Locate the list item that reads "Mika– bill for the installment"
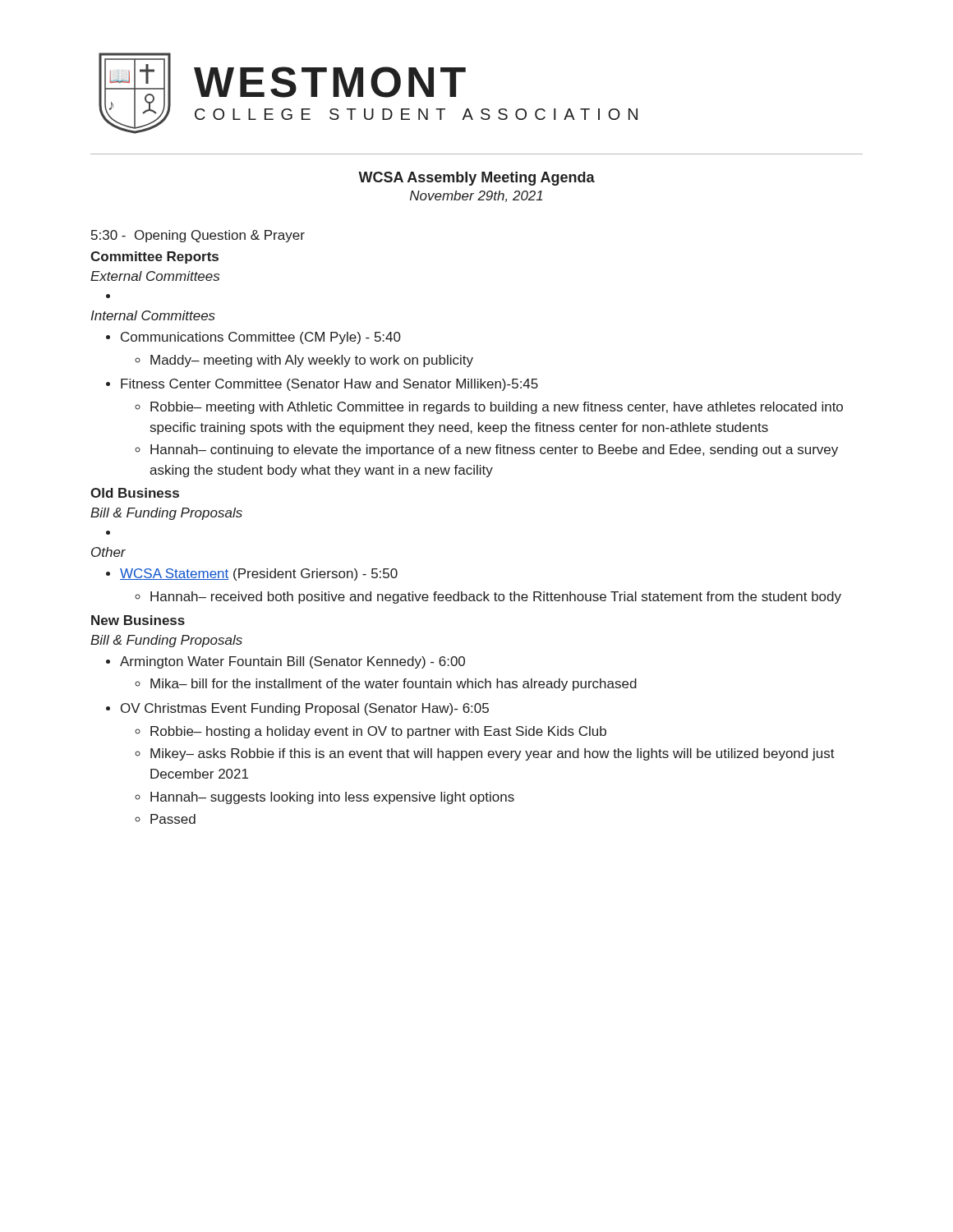The height and width of the screenshot is (1232, 953). point(393,684)
